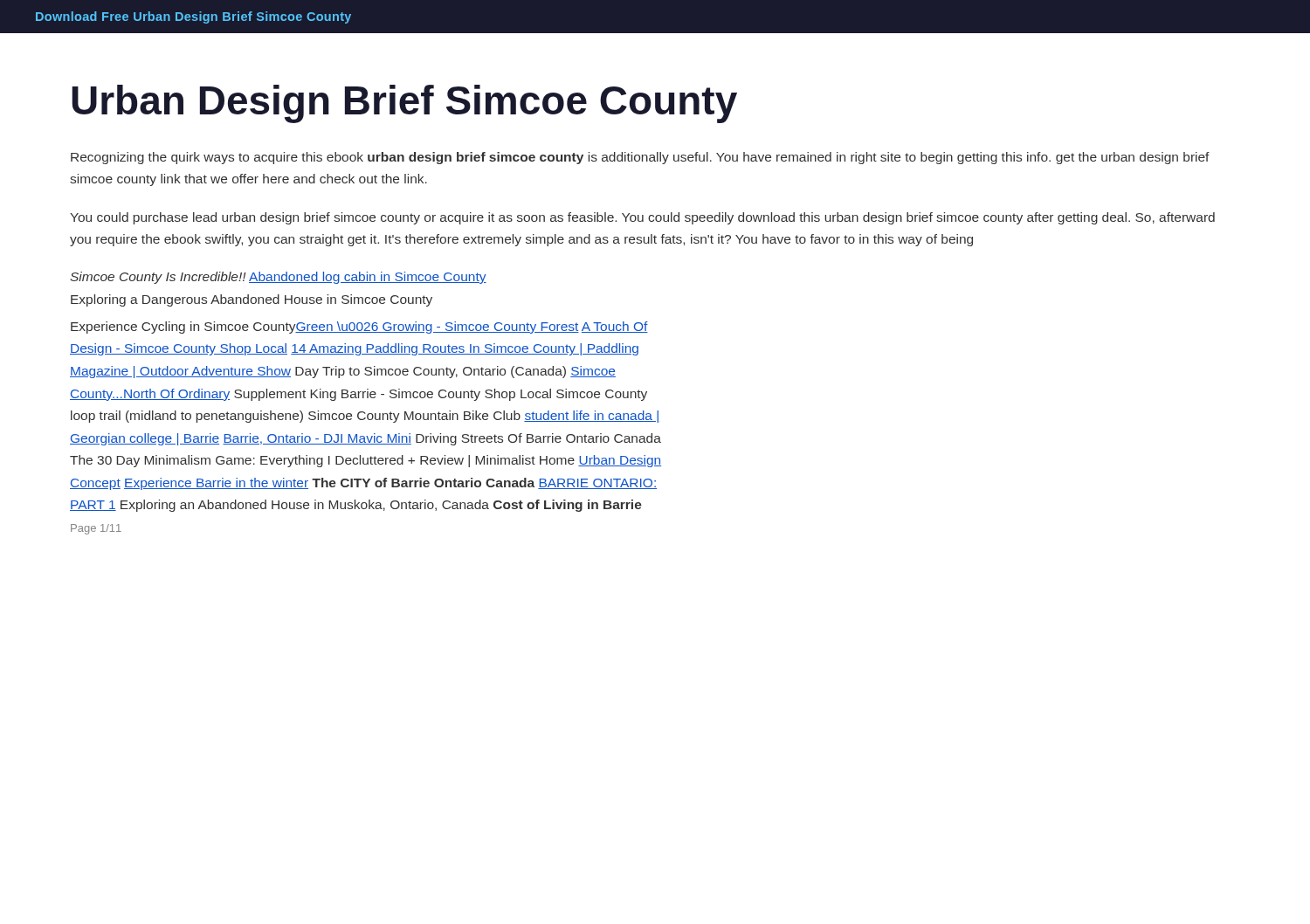Locate the block of text that opens with "Exploring a Dangerous Abandoned House in"
The image size is (1310, 924).
[251, 299]
